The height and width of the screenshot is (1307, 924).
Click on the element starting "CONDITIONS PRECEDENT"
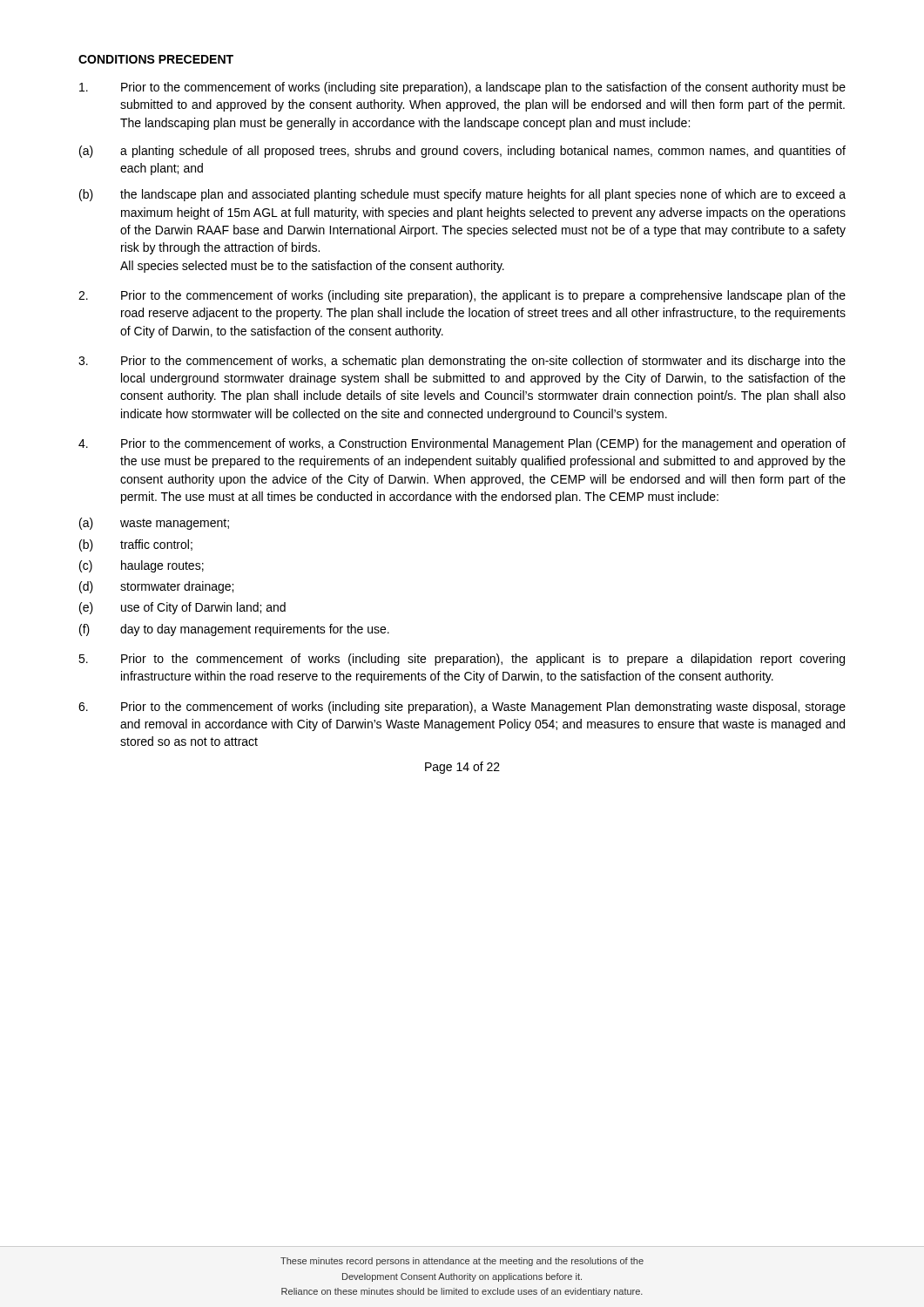[156, 59]
